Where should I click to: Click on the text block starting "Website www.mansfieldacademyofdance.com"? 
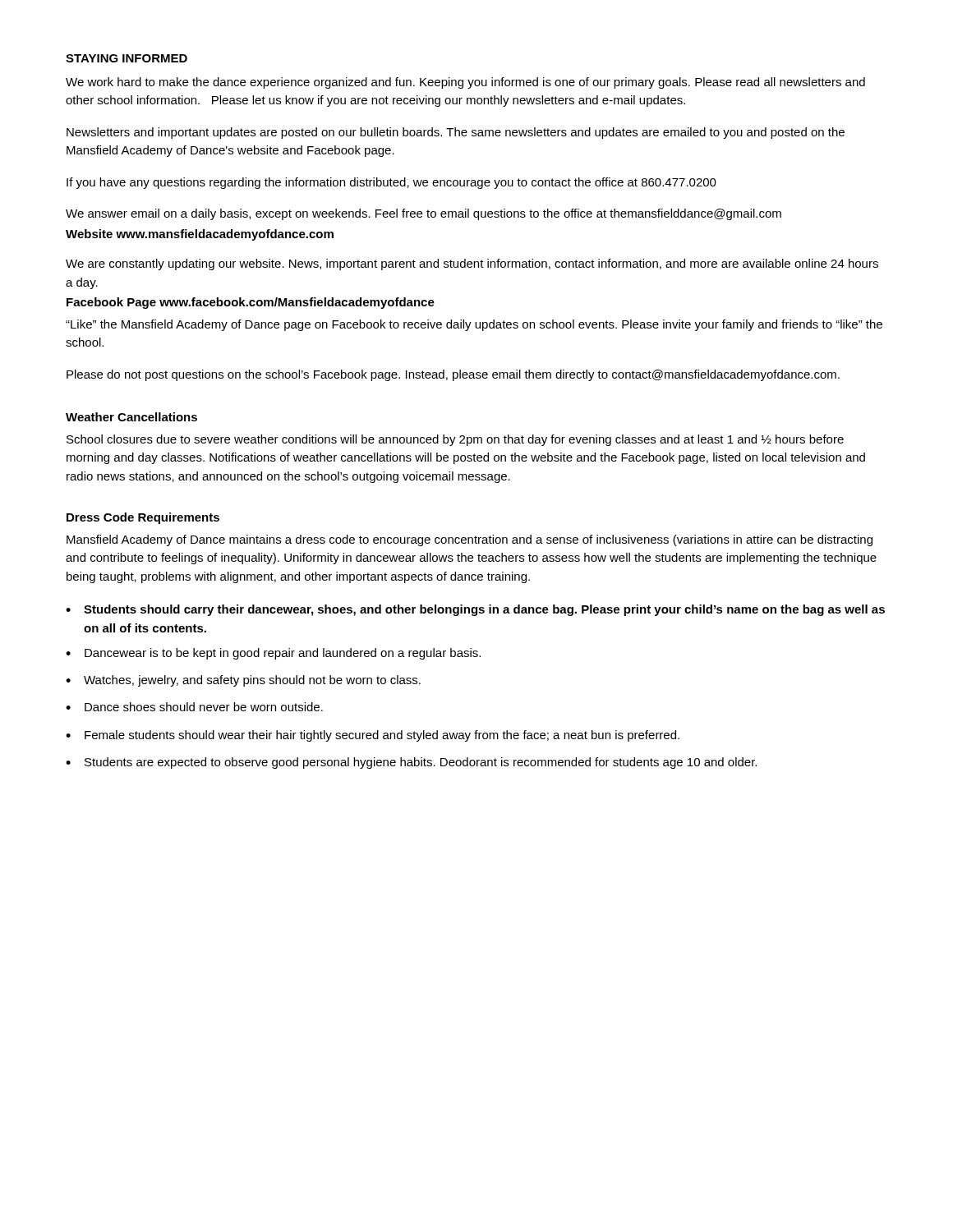pos(200,233)
